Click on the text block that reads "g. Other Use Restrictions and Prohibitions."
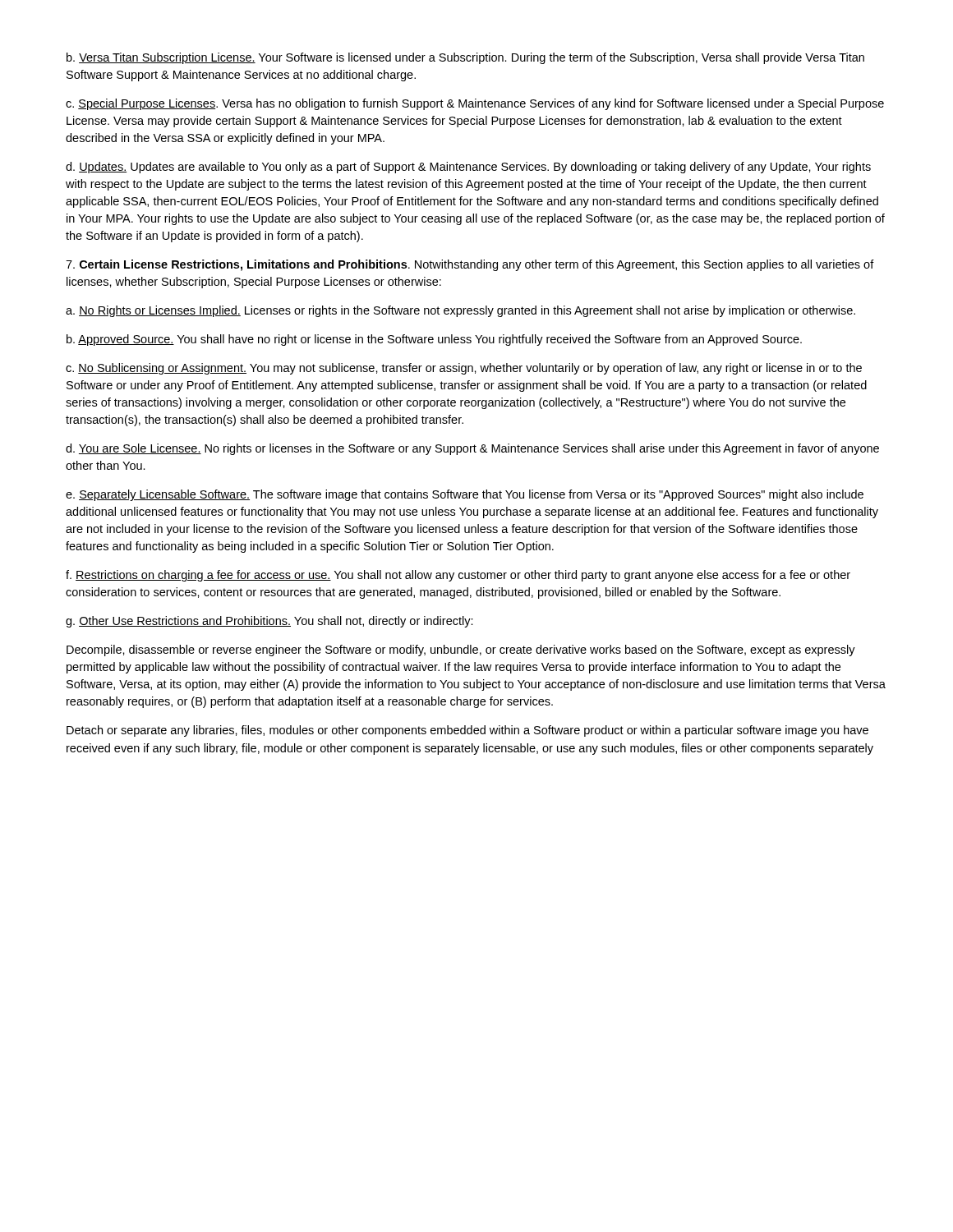 pyautogui.click(x=270, y=621)
